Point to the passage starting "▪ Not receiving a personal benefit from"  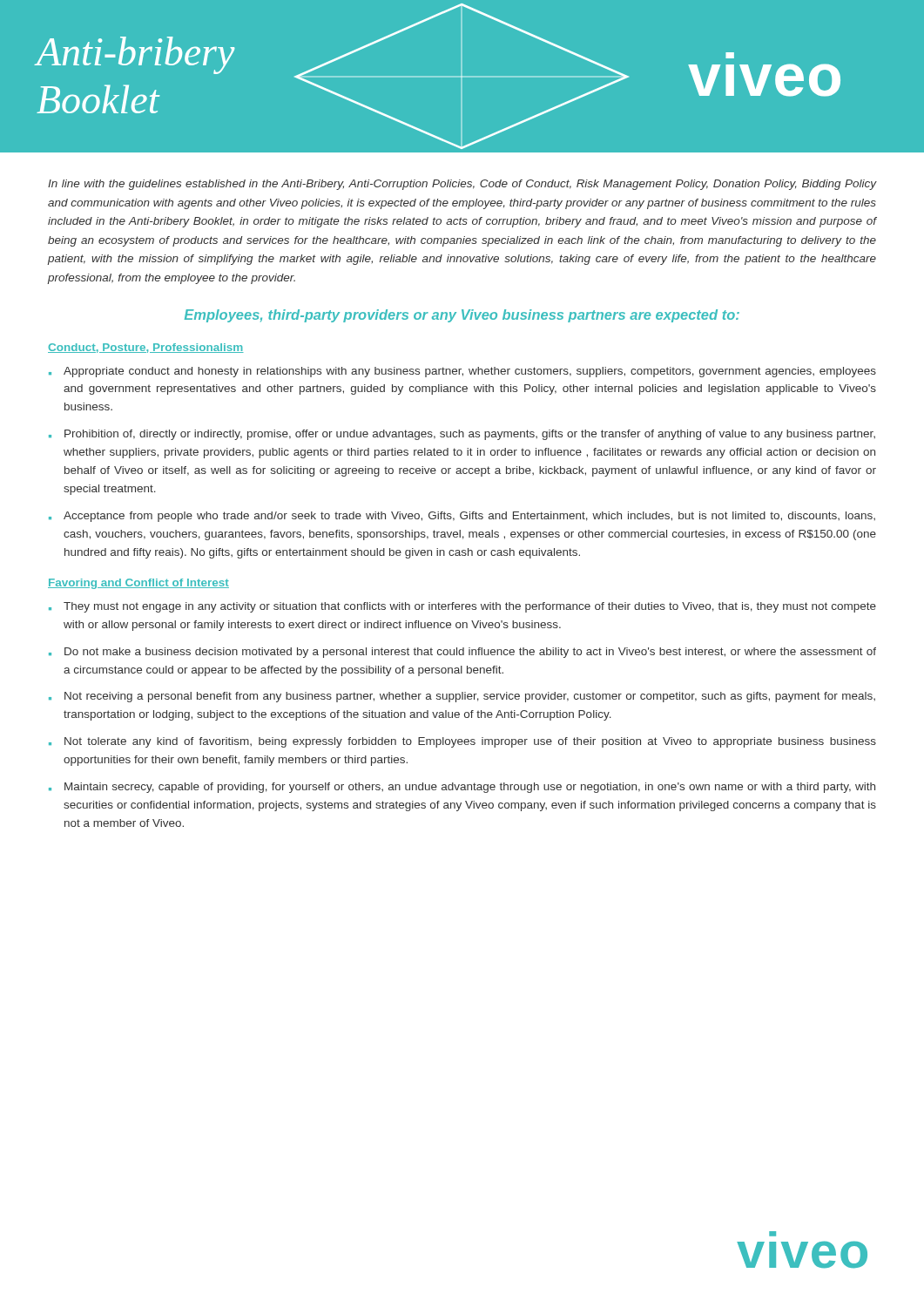tap(462, 706)
